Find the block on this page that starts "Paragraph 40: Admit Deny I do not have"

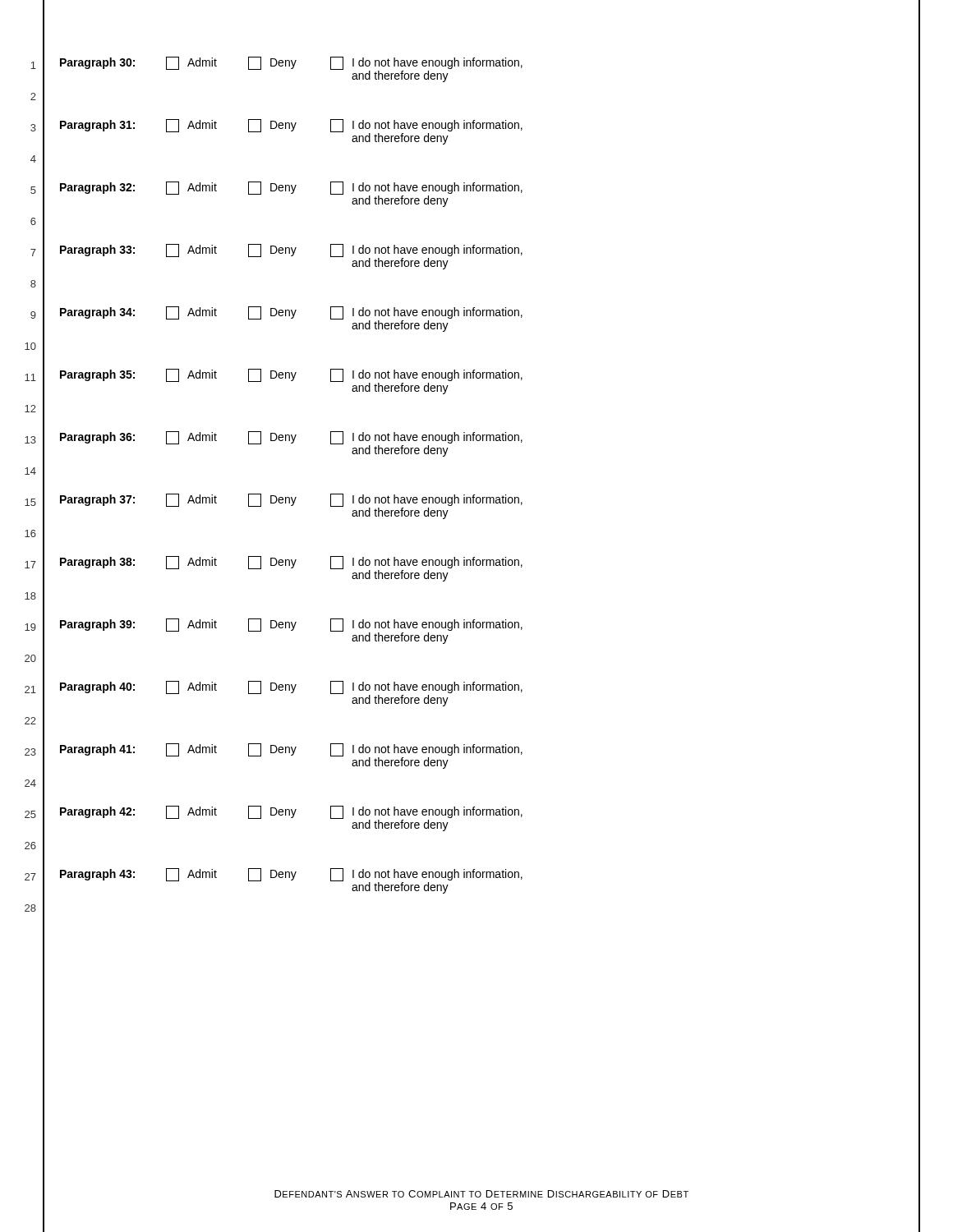pos(485,692)
